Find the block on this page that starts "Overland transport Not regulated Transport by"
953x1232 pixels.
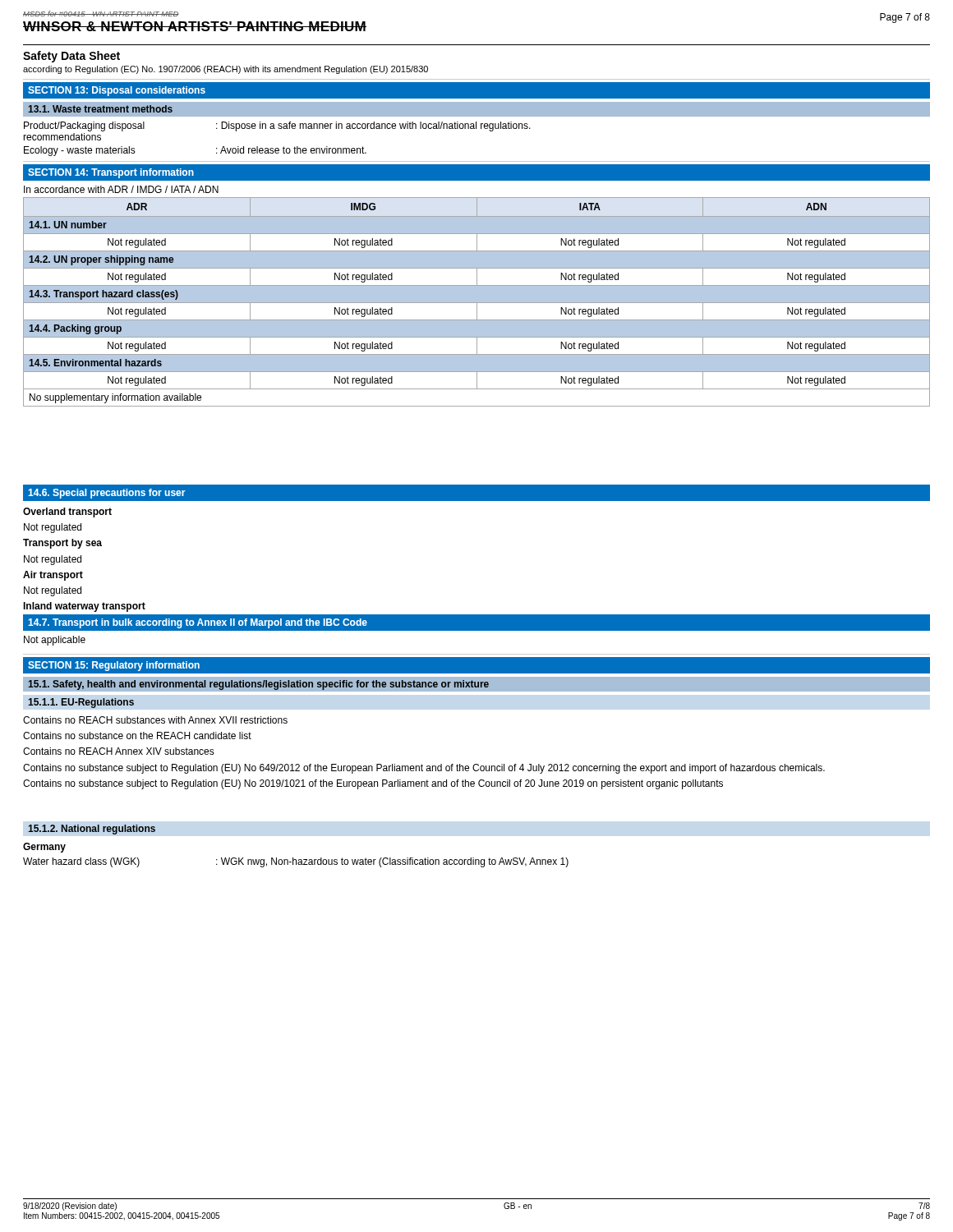click(84, 567)
